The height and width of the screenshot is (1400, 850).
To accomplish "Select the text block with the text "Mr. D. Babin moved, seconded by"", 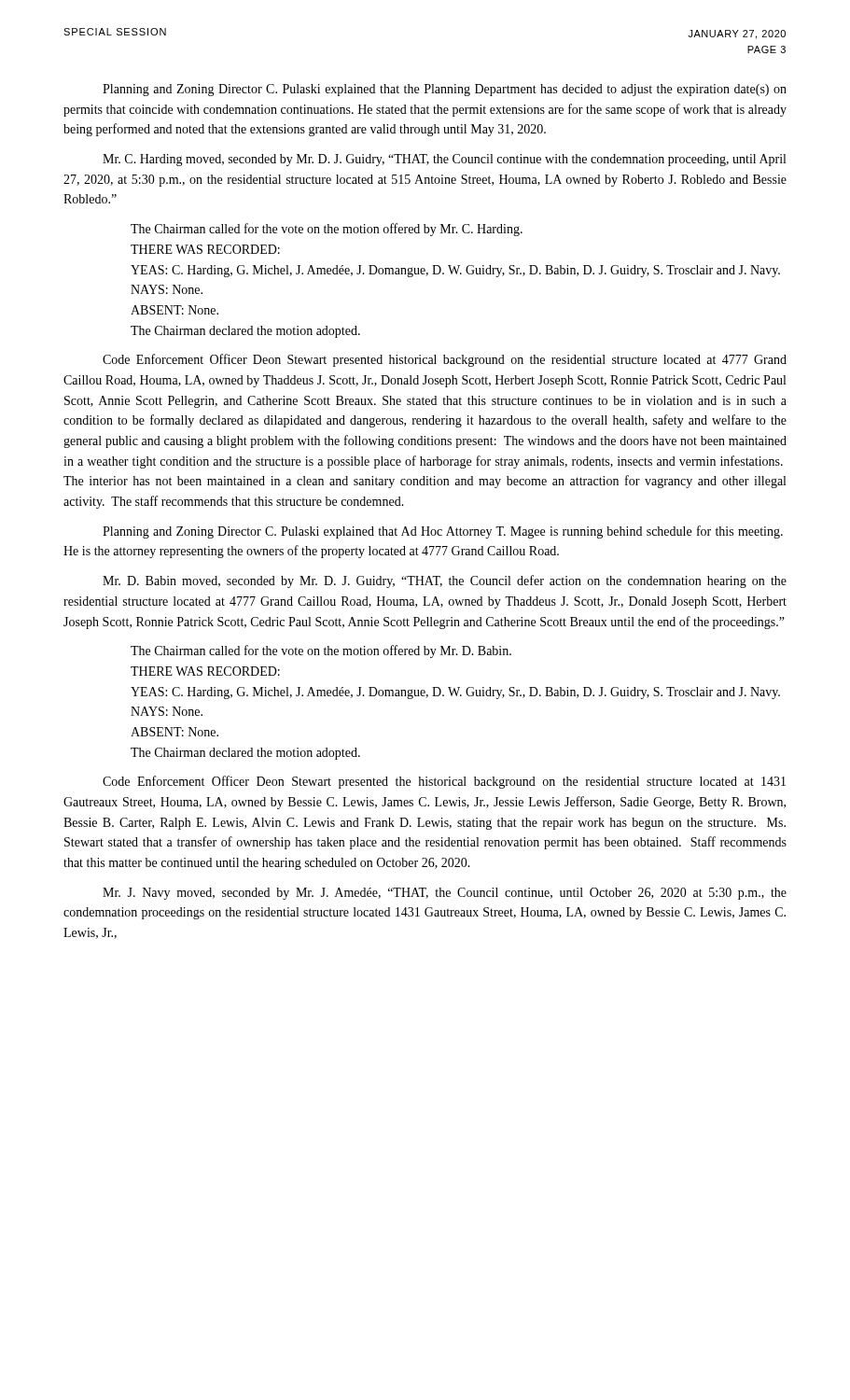I will [x=425, y=601].
